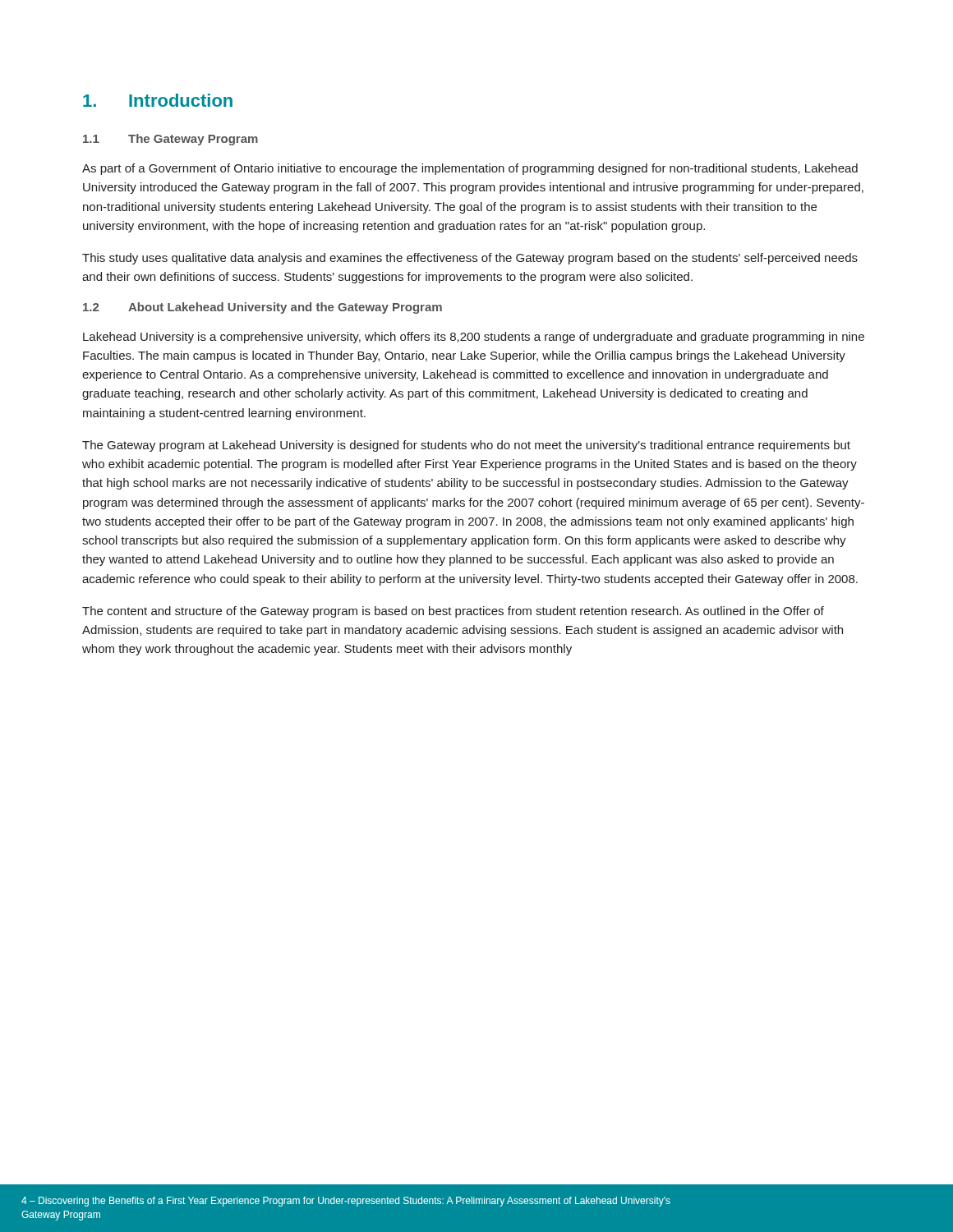Select the text block that says "As part of a Government of"
This screenshot has height=1232, width=953.
[x=476, y=197]
